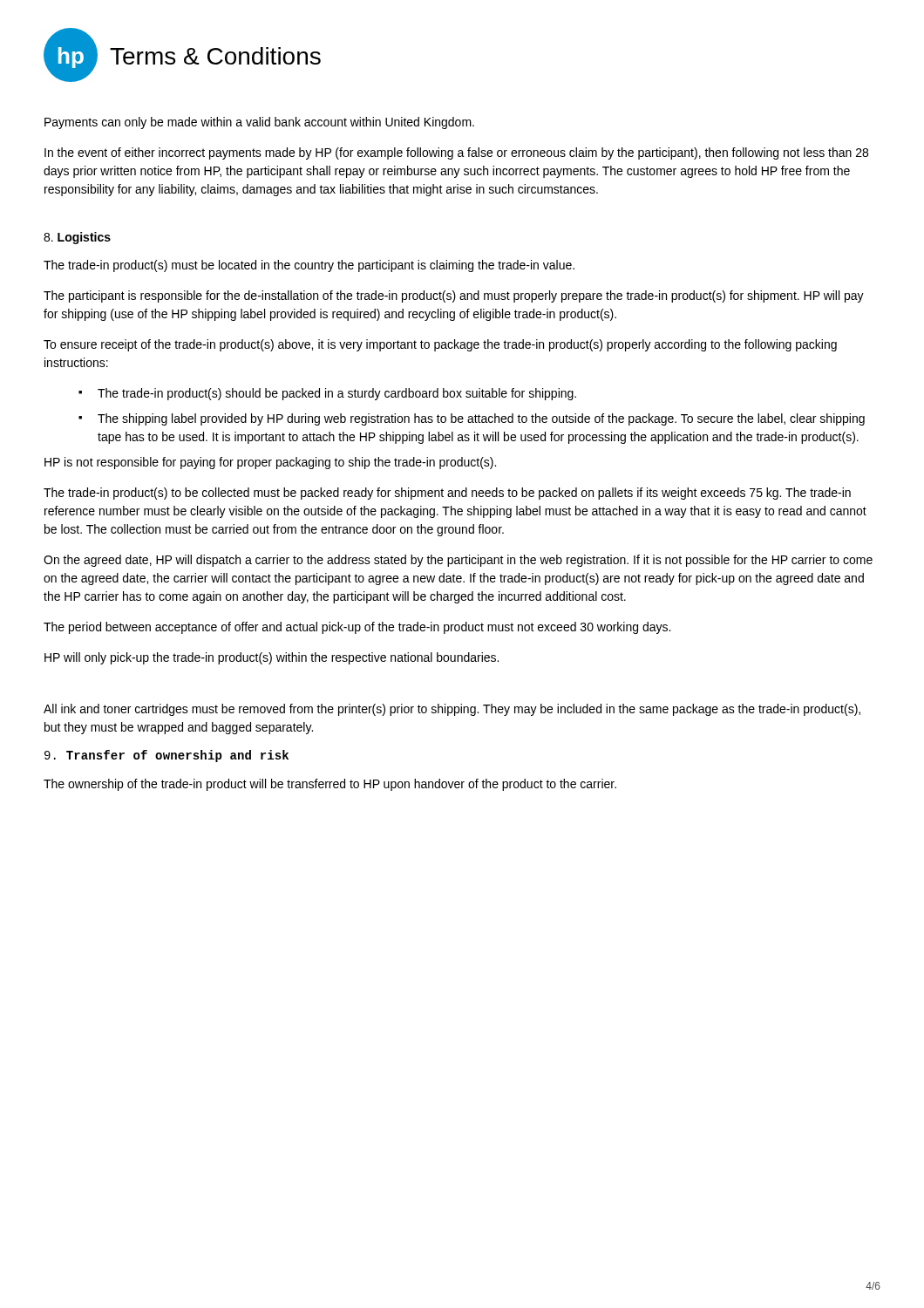The width and height of the screenshot is (924, 1308).
Task: Locate the block of text that opens with "HP will only pick-up the trade-in product(s)"
Action: pos(272,657)
